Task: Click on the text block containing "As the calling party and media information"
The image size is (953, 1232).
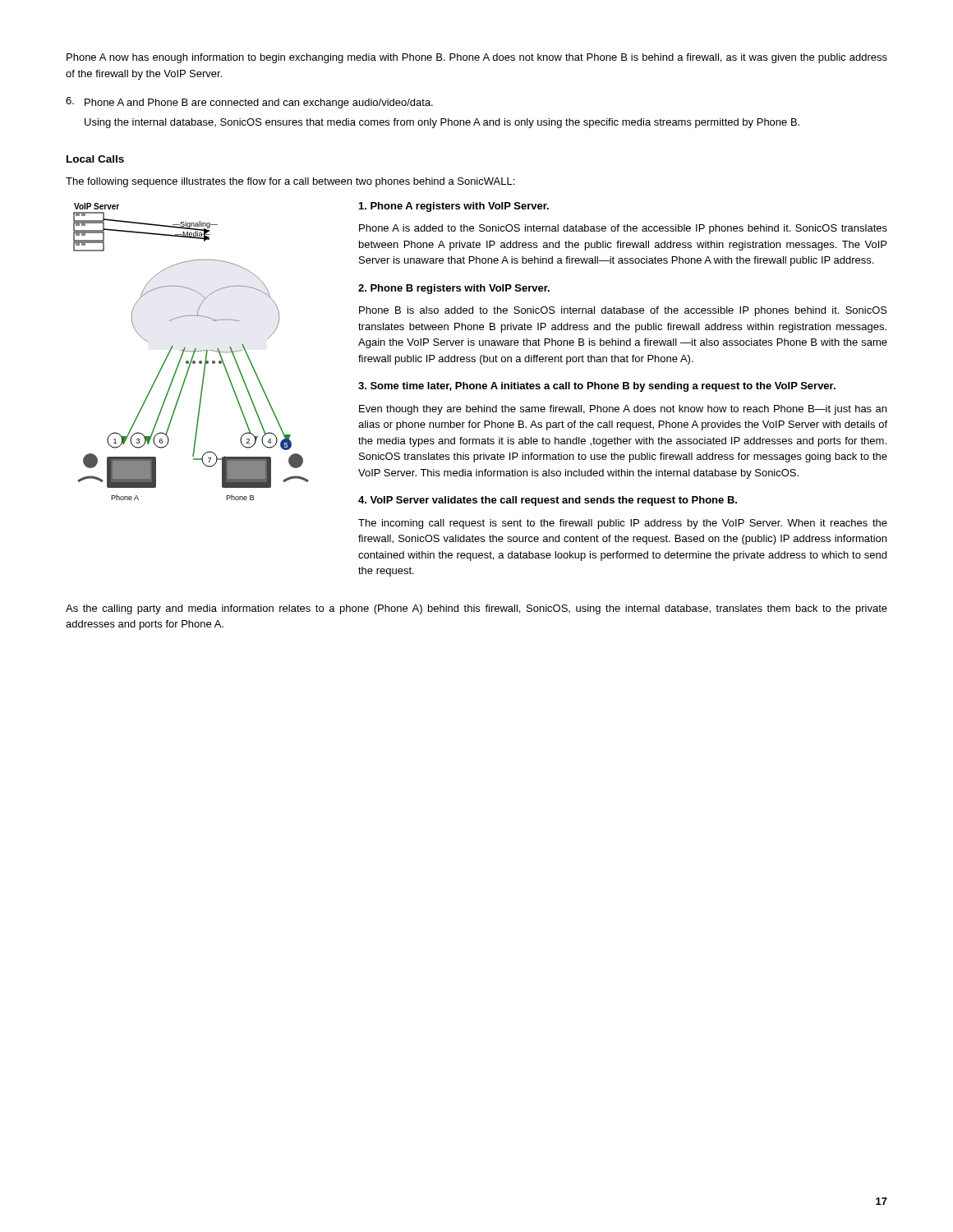Action: tap(476, 616)
